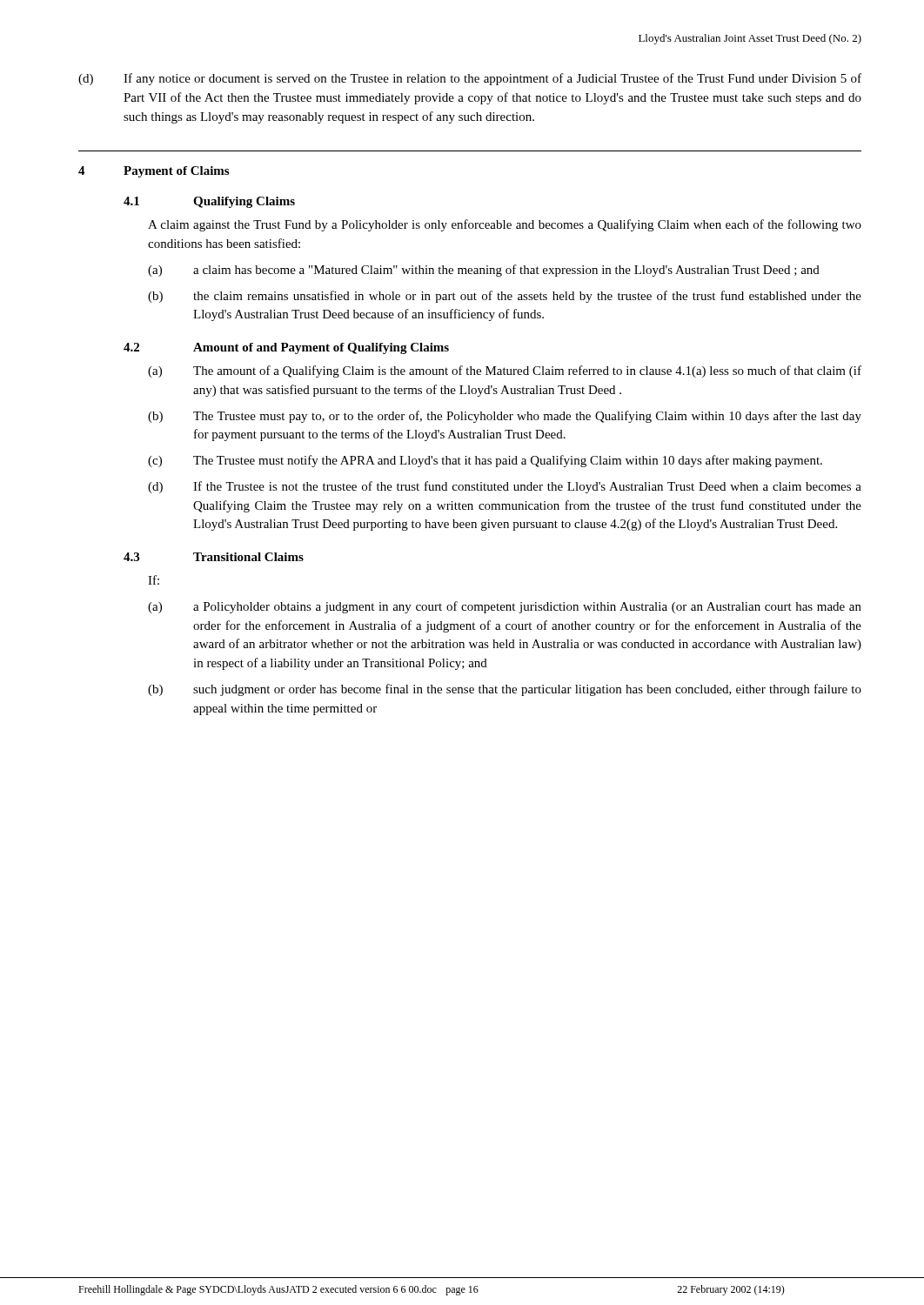Find the text block starting "(a) The amount of a Qualifying Claim is"
This screenshot has width=924, height=1305.
tap(505, 381)
